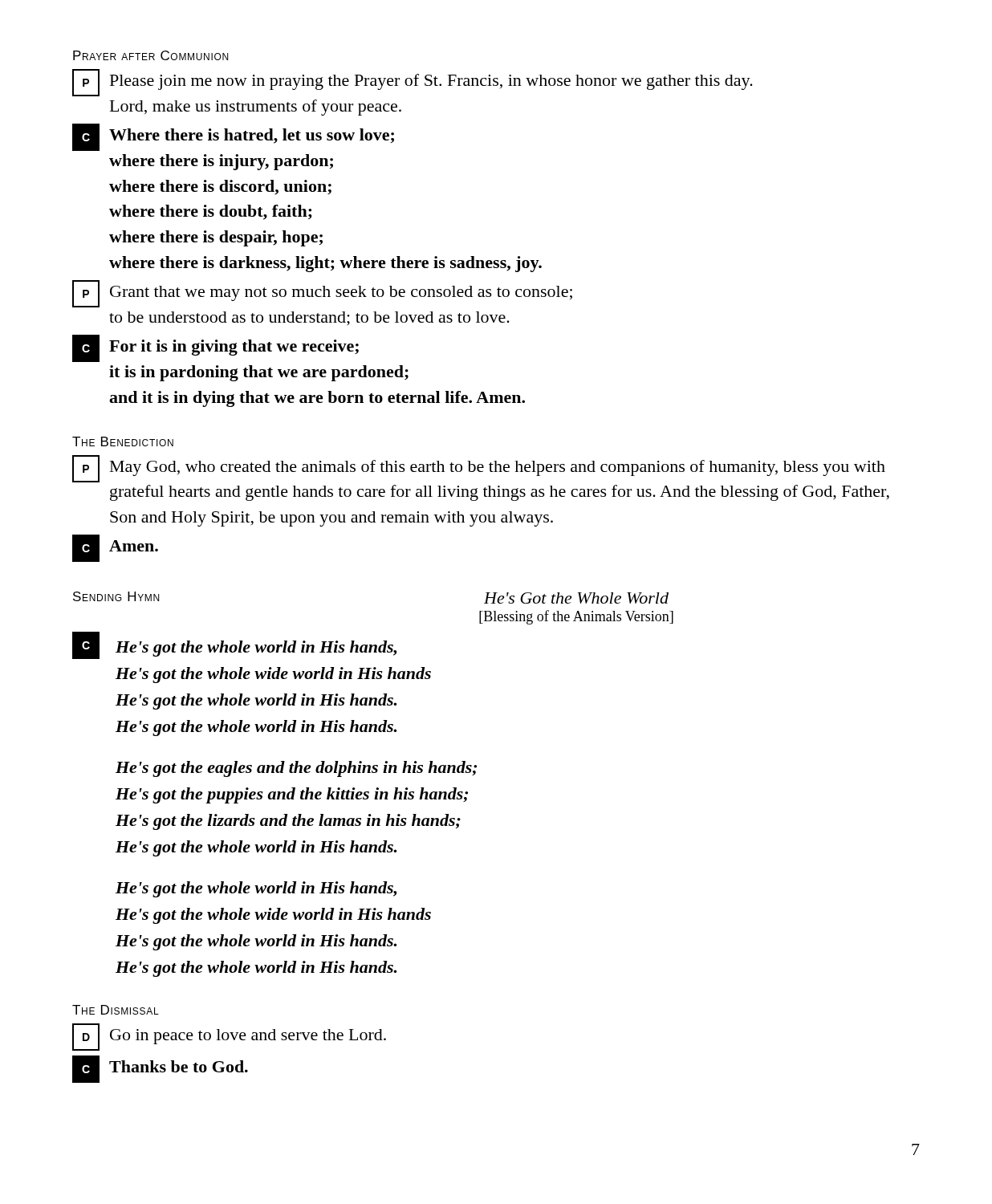Image resolution: width=992 pixels, height=1204 pixels.
Task: Locate the text block starting "He's Got the"
Action: (576, 607)
